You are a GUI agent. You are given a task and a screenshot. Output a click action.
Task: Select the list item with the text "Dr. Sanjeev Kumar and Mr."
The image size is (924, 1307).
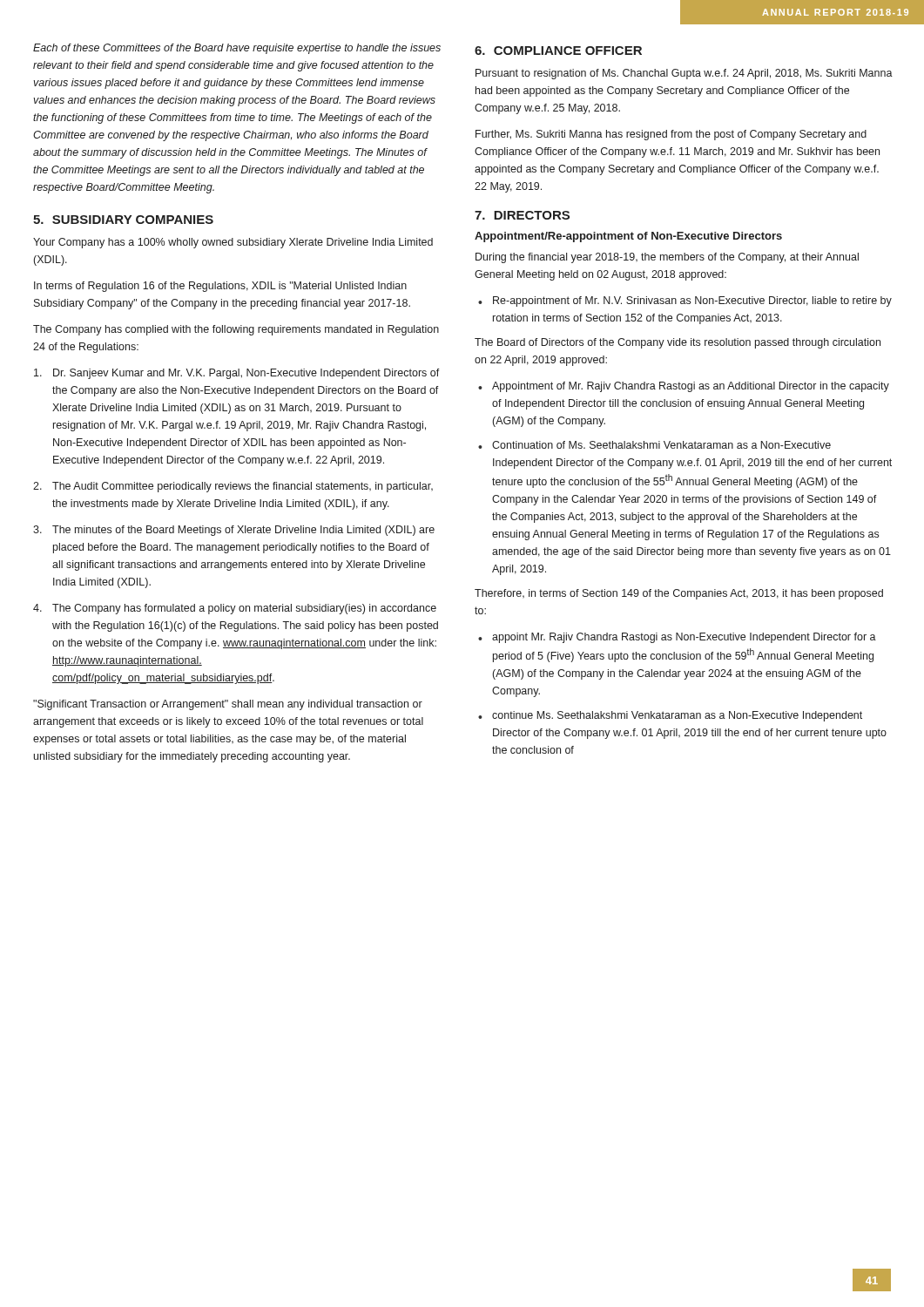pyautogui.click(x=238, y=417)
